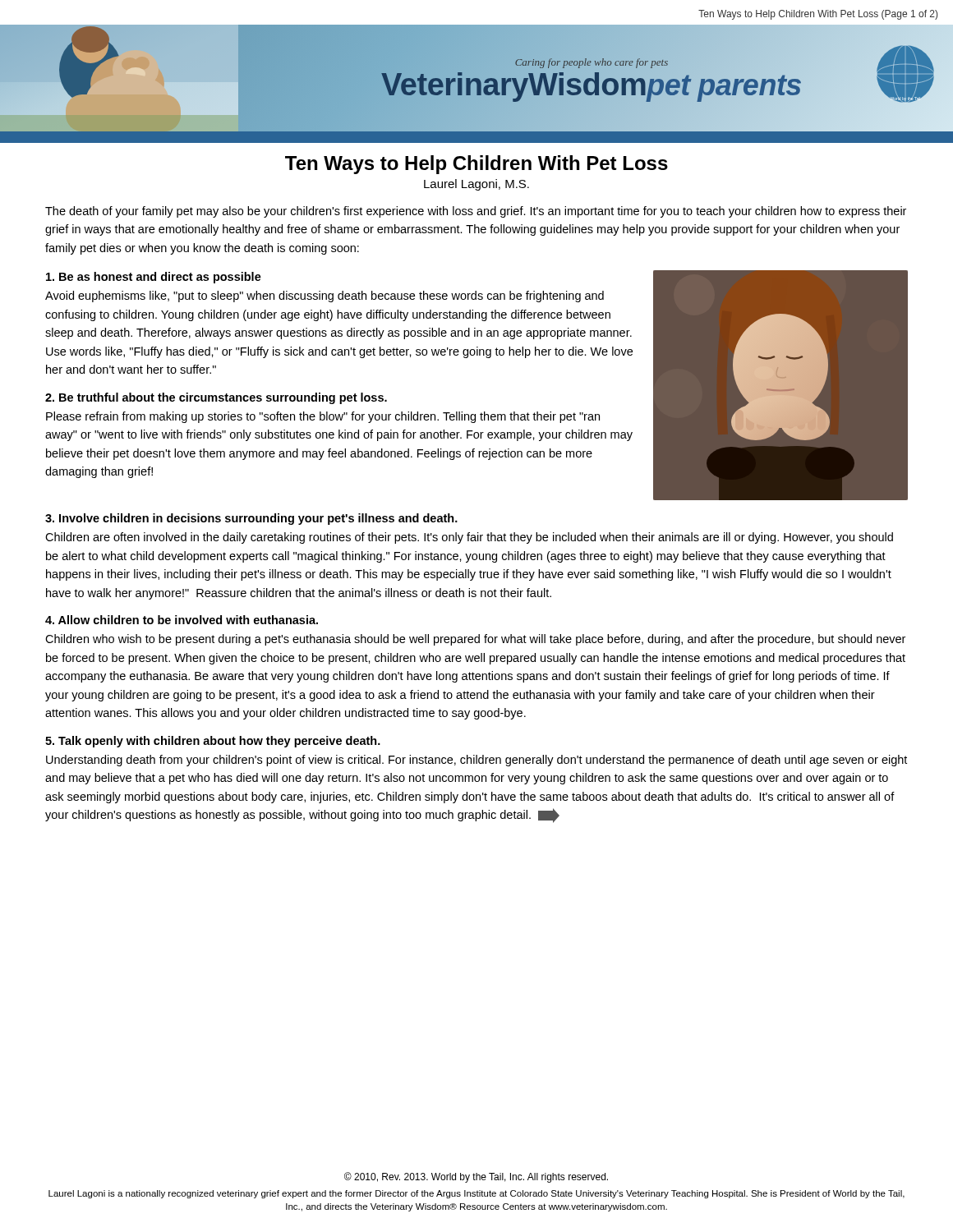
Task: Point to the element starting "Laurel Lagoni, M.S."
Action: tap(476, 184)
